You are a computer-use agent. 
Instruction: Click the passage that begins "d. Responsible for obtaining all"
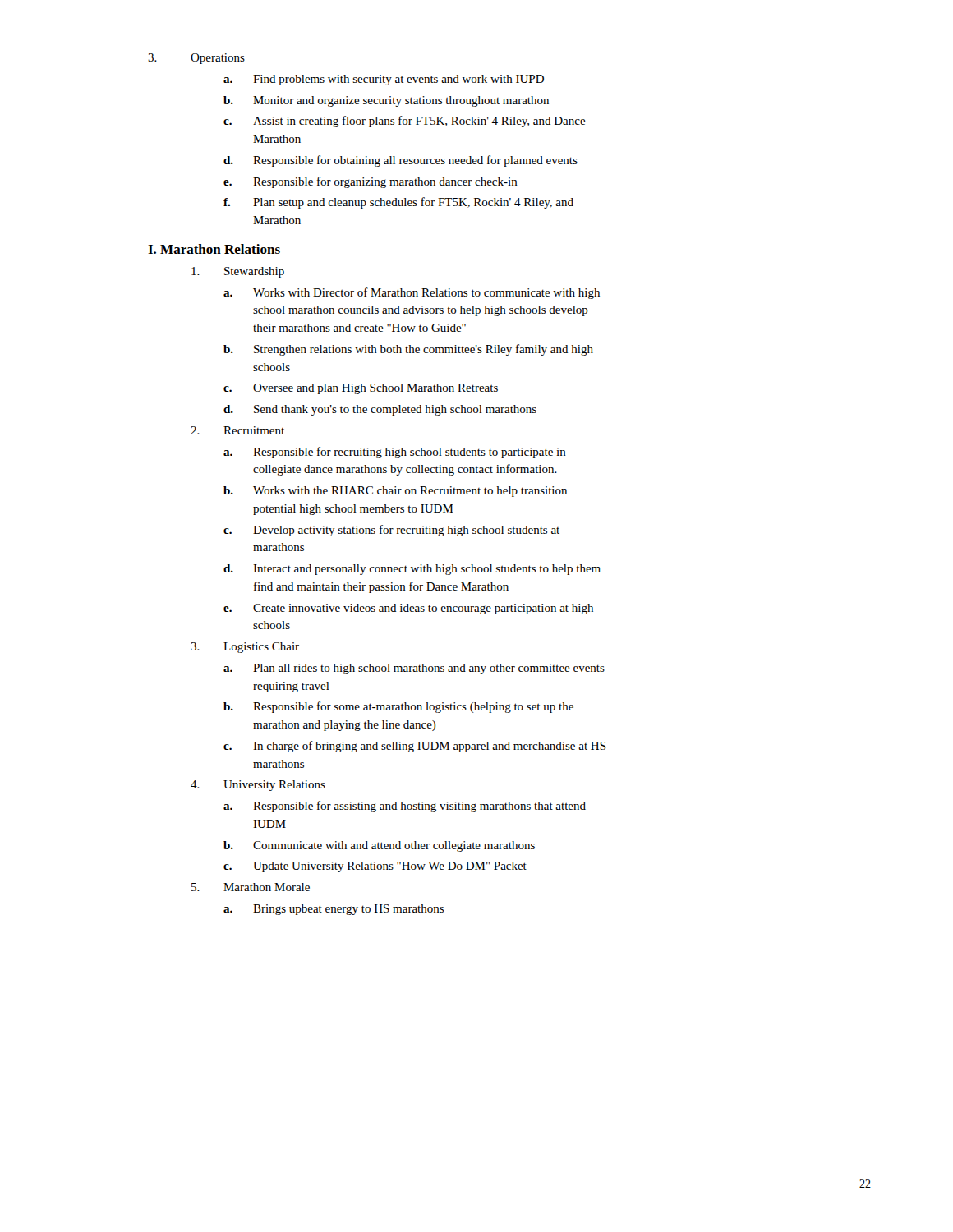pos(400,161)
